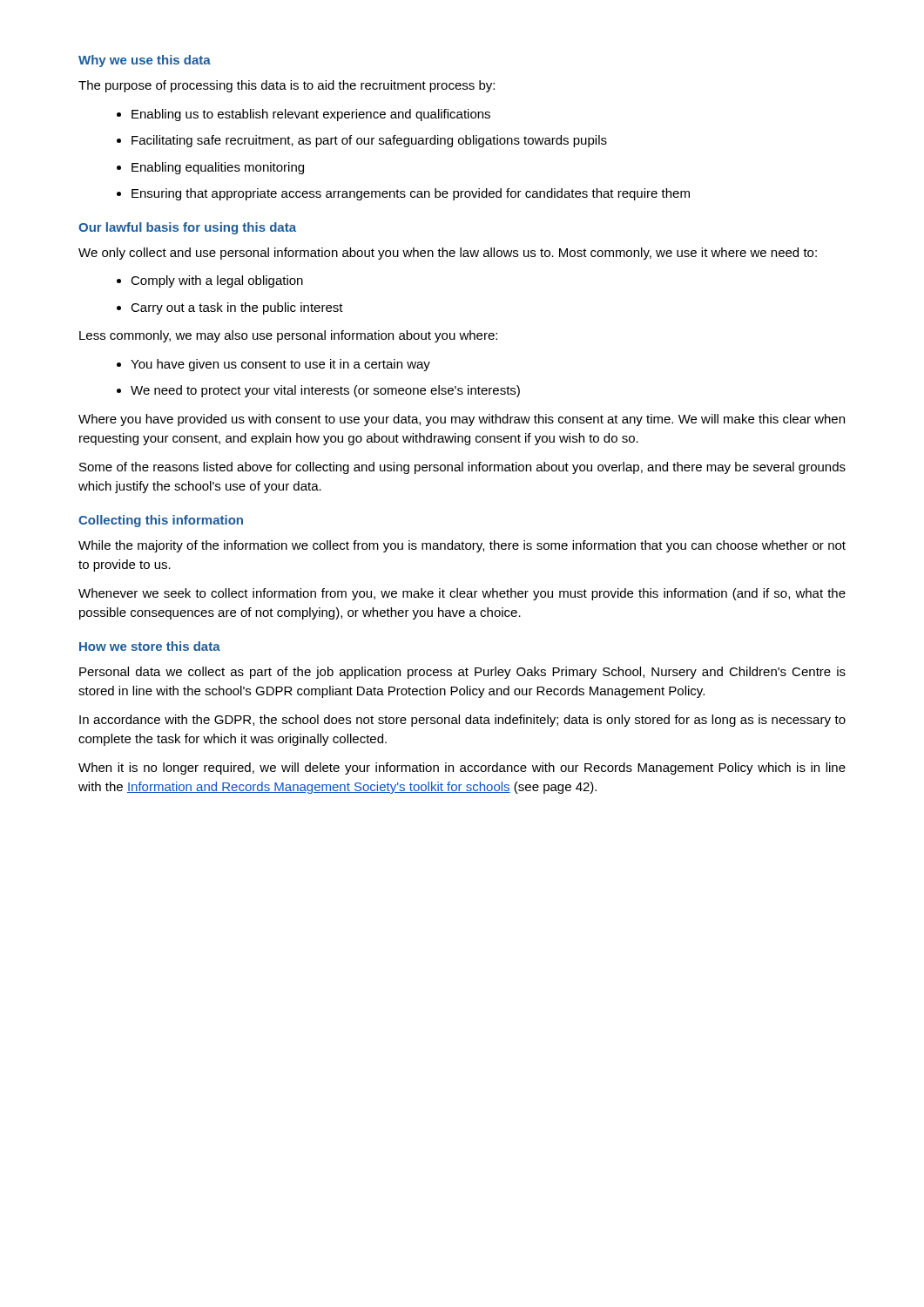Viewport: 924px width, 1307px height.
Task: Click the section header that begins "Our lawful basis"
Action: point(187,227)
